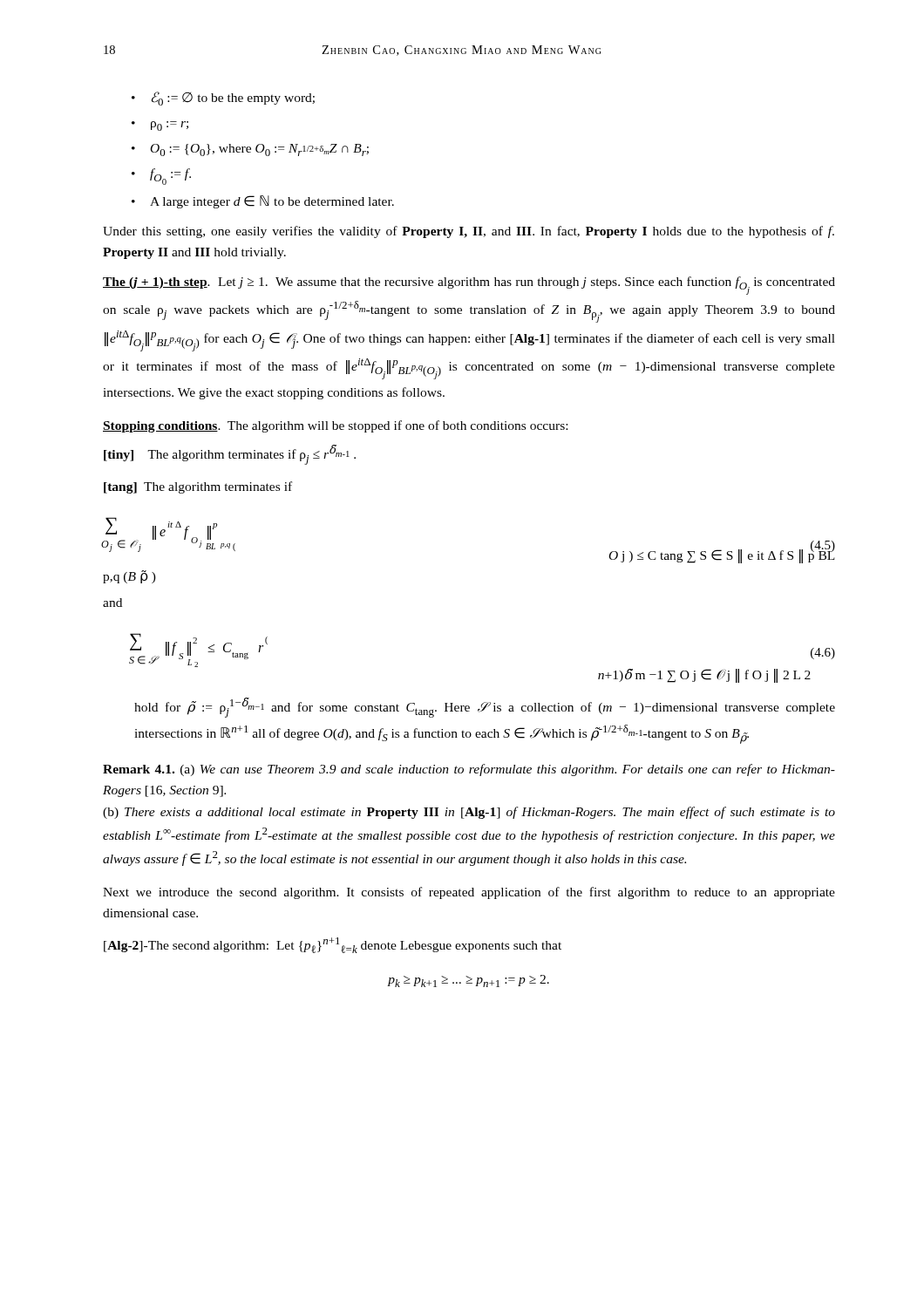Select the formula that reads "pk ≥ pk+1 ≥ ..."
924x1308 pixels.
469,981
